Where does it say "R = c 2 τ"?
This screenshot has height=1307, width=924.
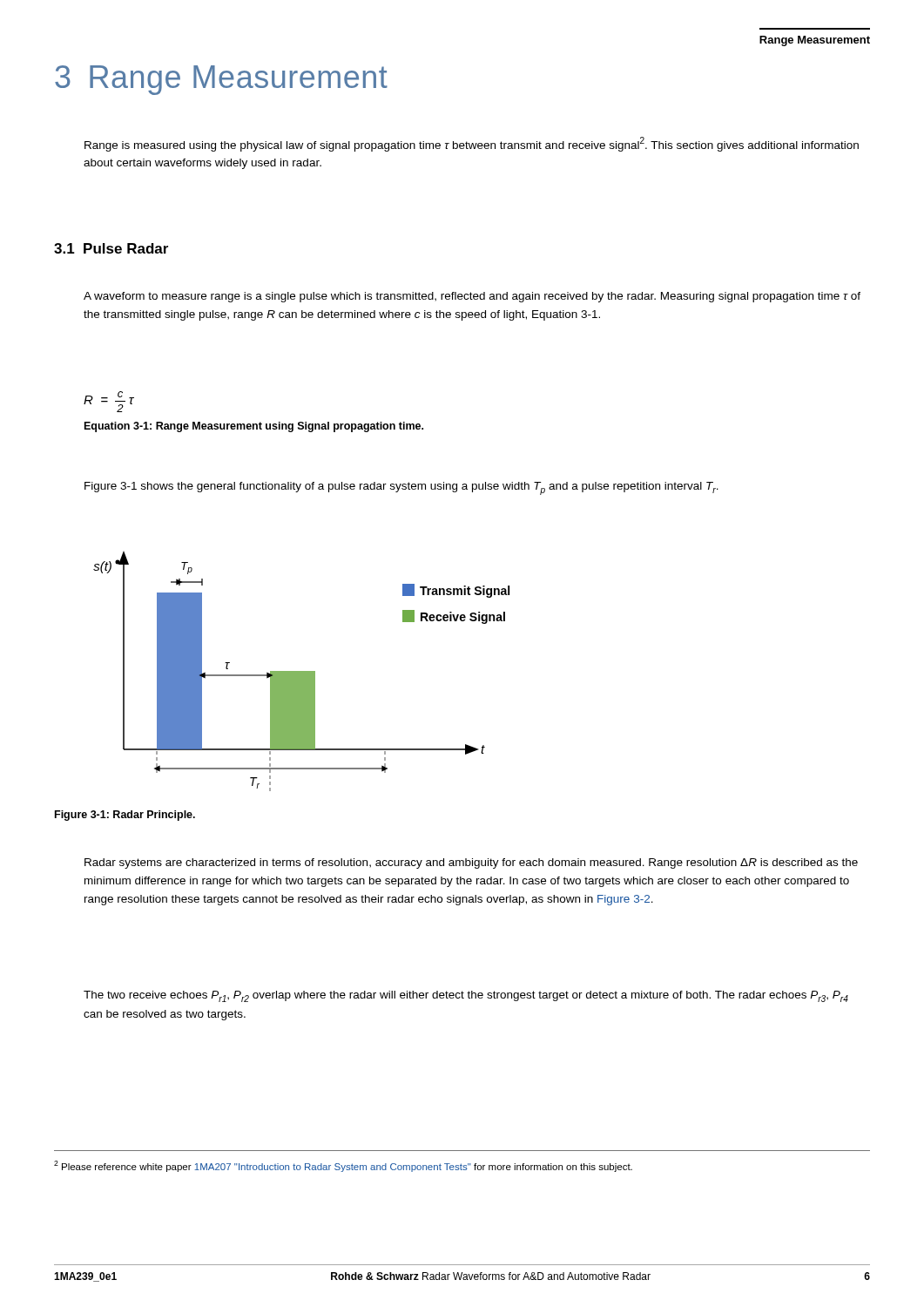(109, 401)
